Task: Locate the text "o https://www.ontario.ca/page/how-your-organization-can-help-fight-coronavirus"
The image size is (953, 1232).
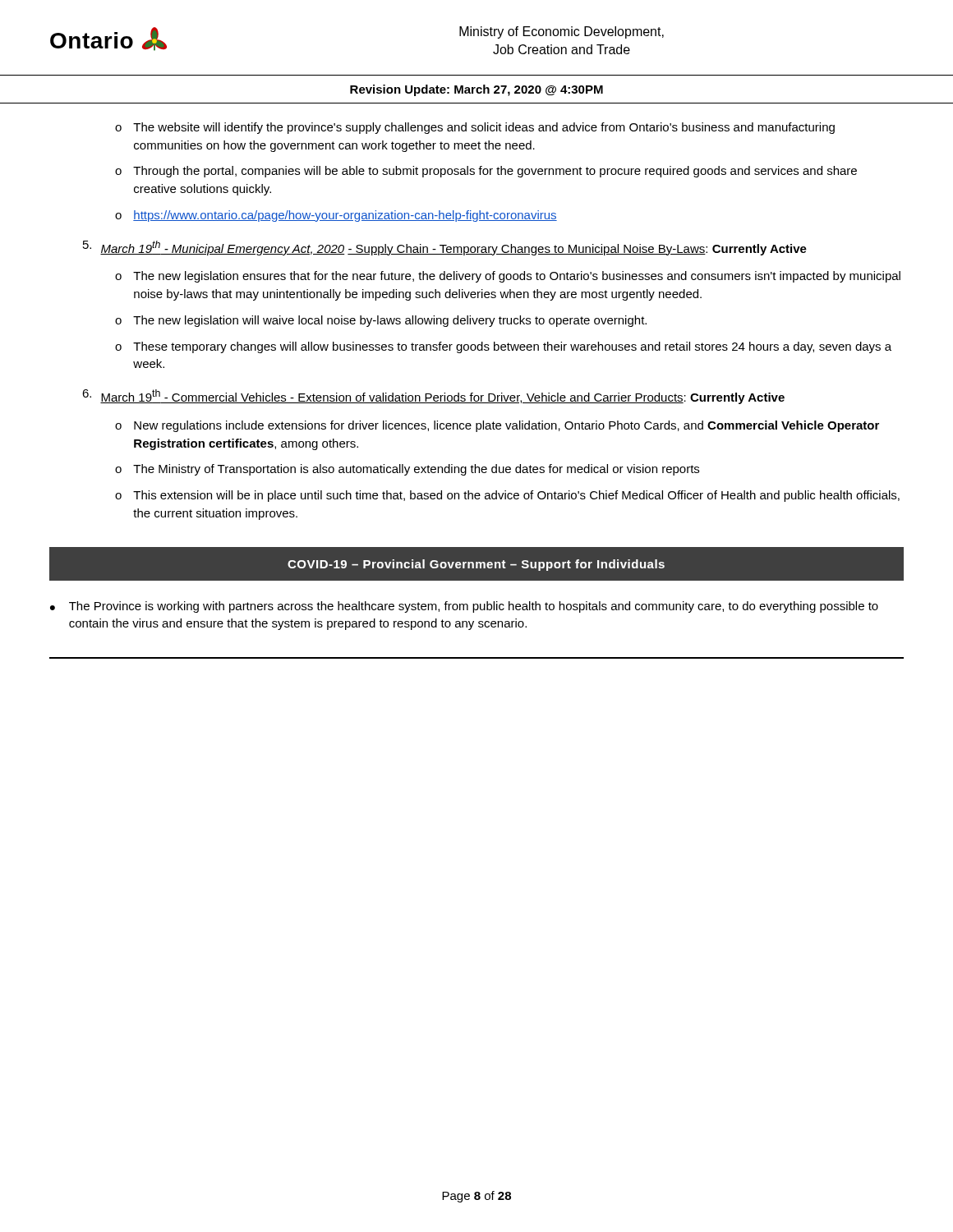Action: coord(509,215)
